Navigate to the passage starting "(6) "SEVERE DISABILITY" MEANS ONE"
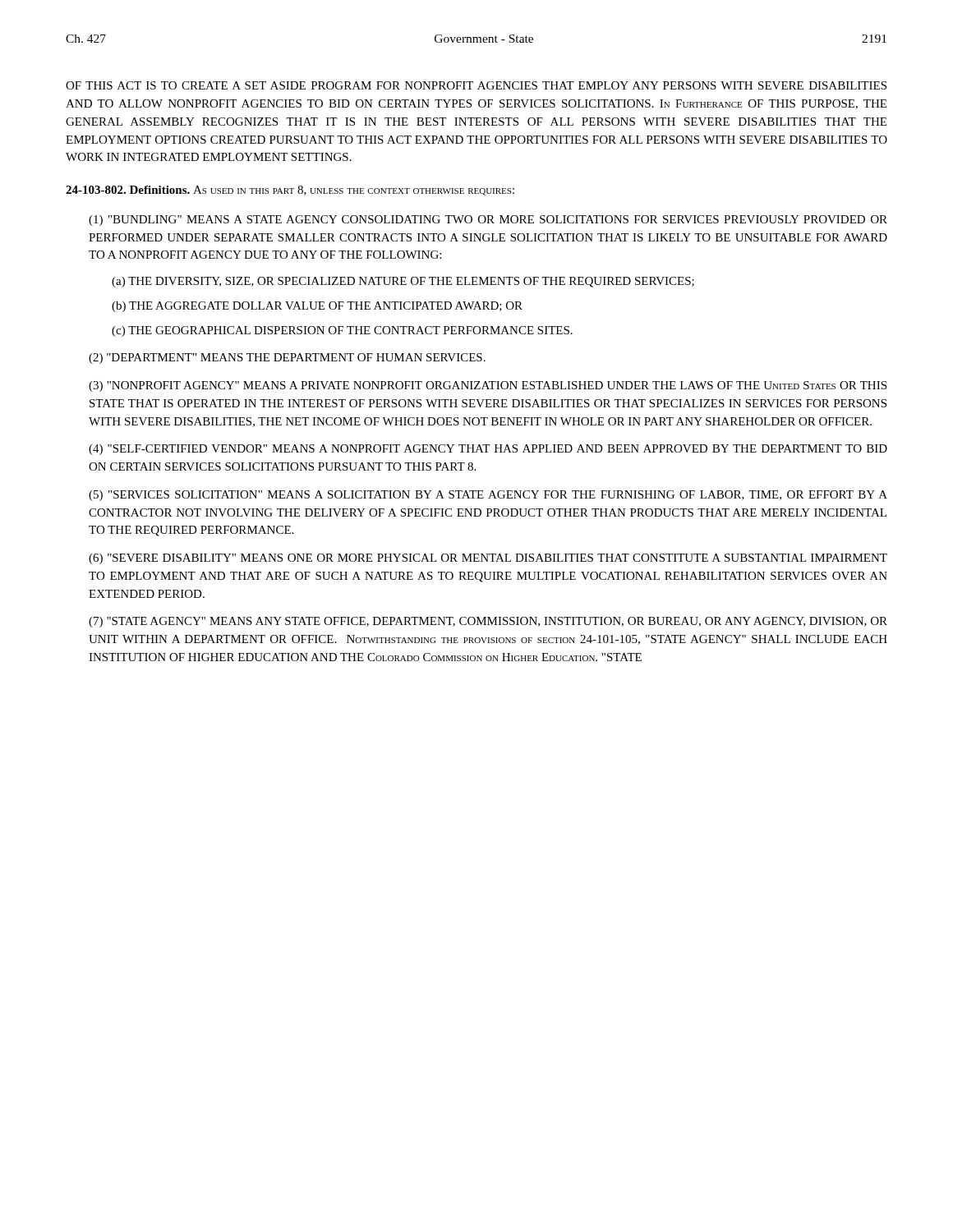Screen dimensions: 1232x953 pos(488,576)
